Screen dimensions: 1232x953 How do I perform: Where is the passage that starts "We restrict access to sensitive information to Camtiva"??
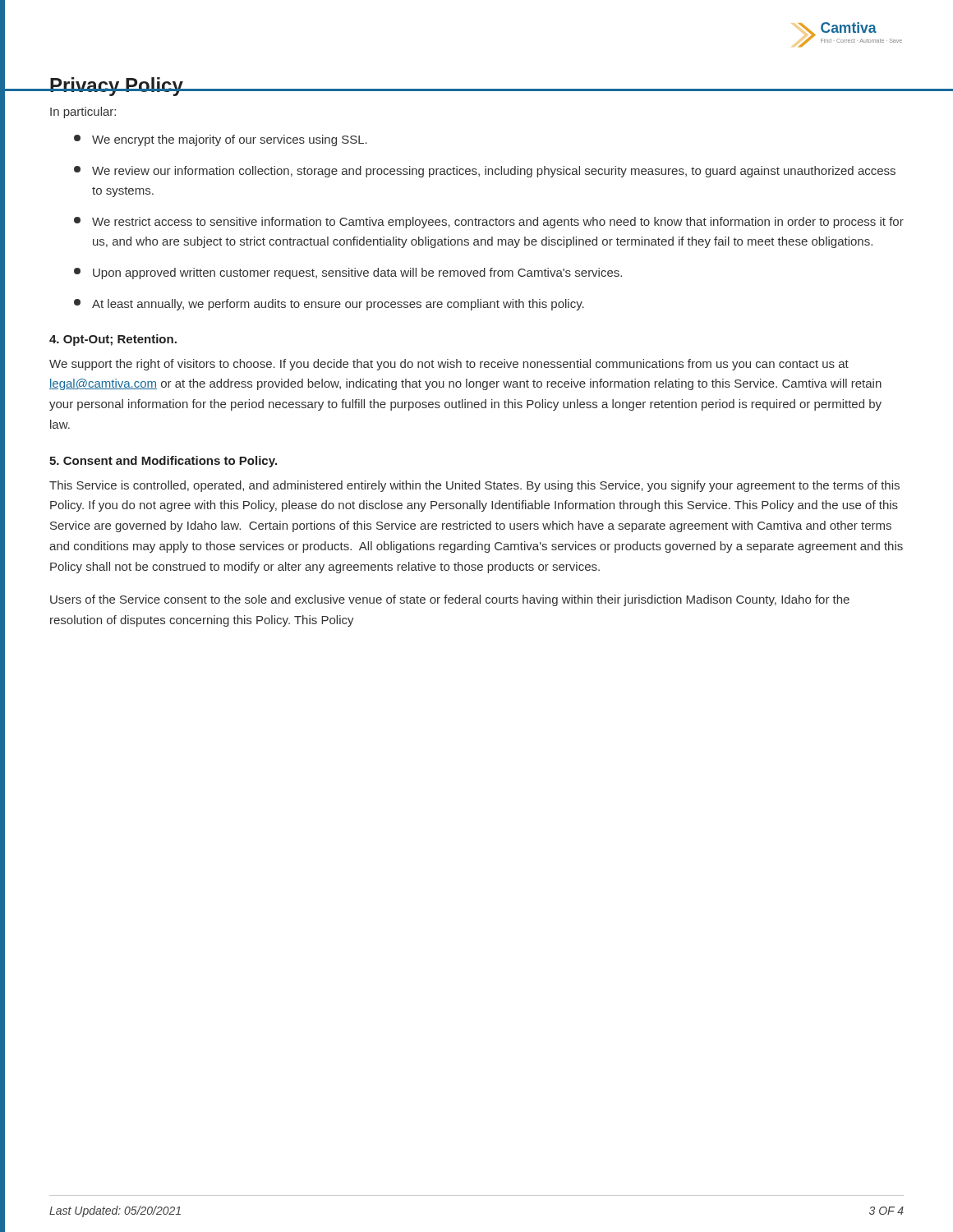(x=489, y=231)
